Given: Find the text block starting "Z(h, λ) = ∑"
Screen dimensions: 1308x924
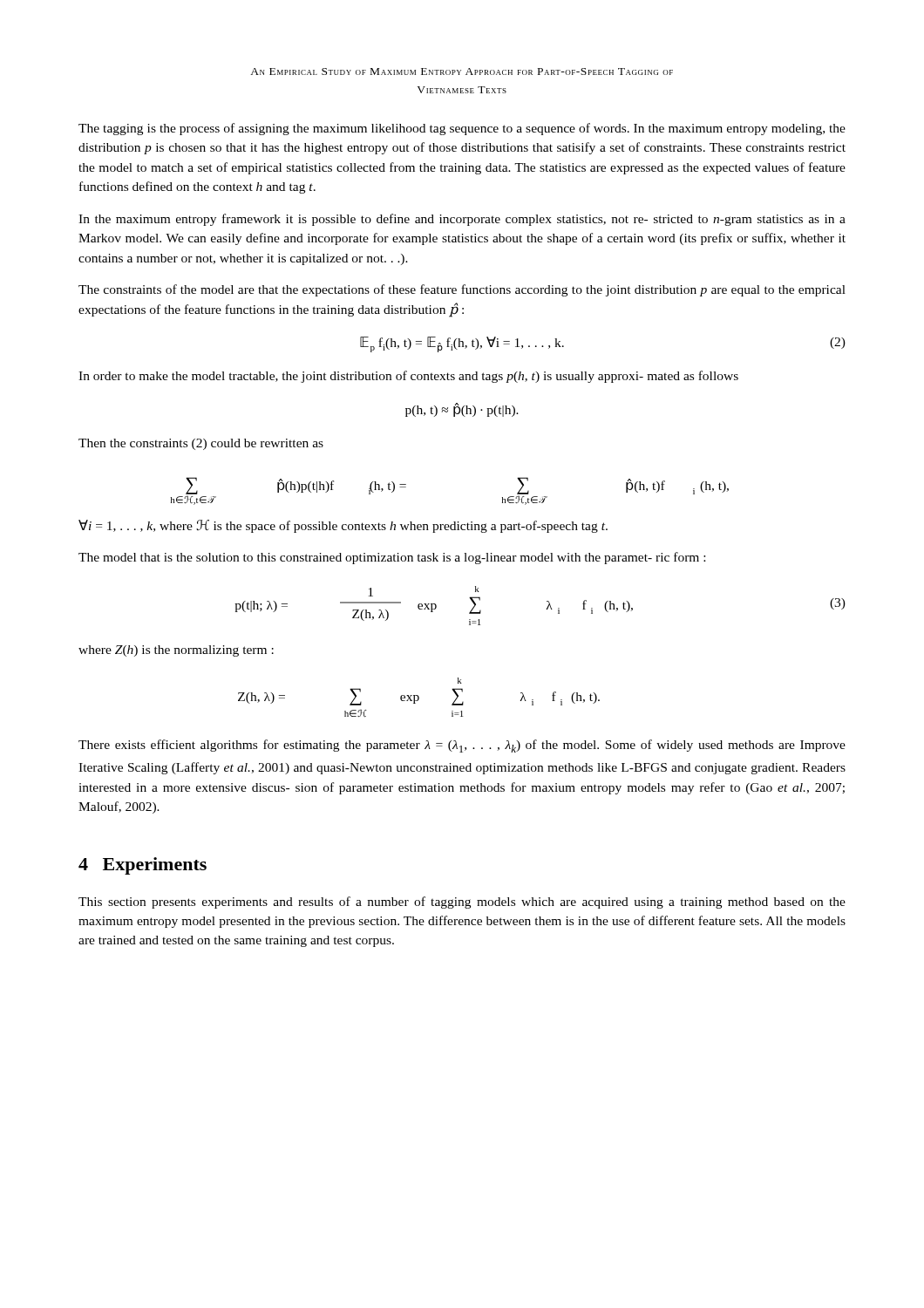Looking at the screenshot, I should click(462, 695).
